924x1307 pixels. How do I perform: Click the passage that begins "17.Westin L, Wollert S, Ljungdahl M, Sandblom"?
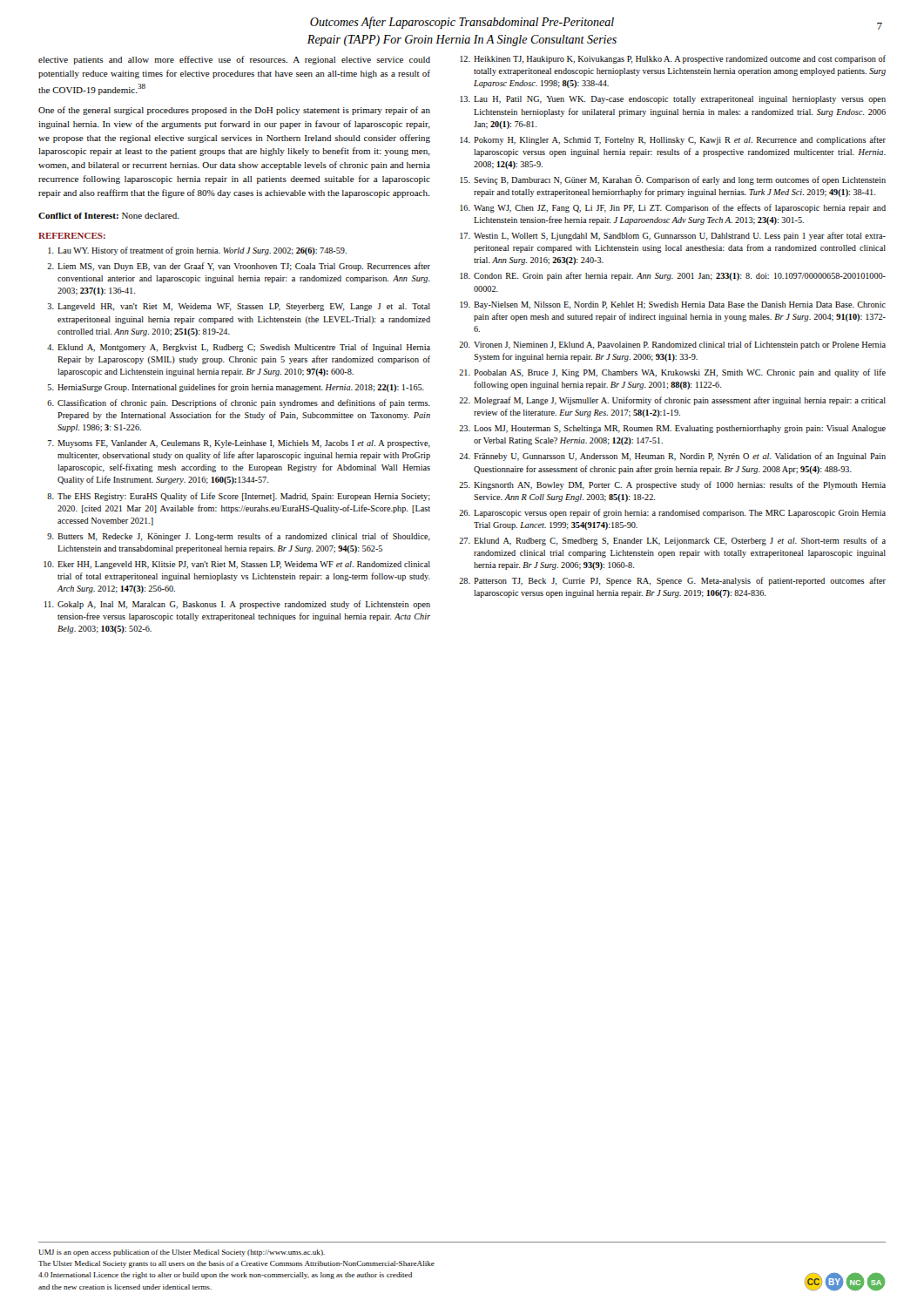pyautogui.click(x=670, y=249)
